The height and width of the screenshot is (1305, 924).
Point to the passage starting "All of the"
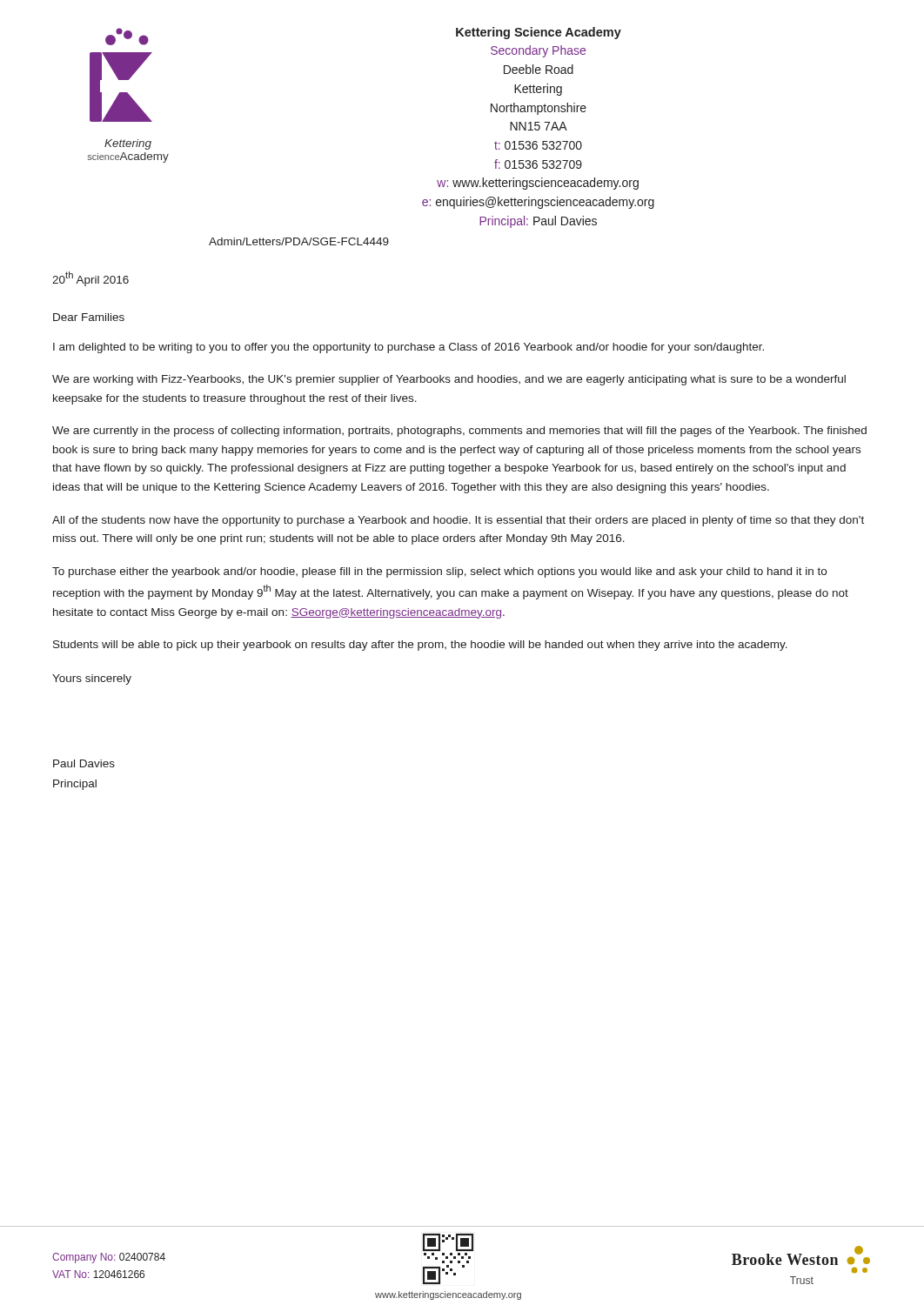tap(458, 529)
